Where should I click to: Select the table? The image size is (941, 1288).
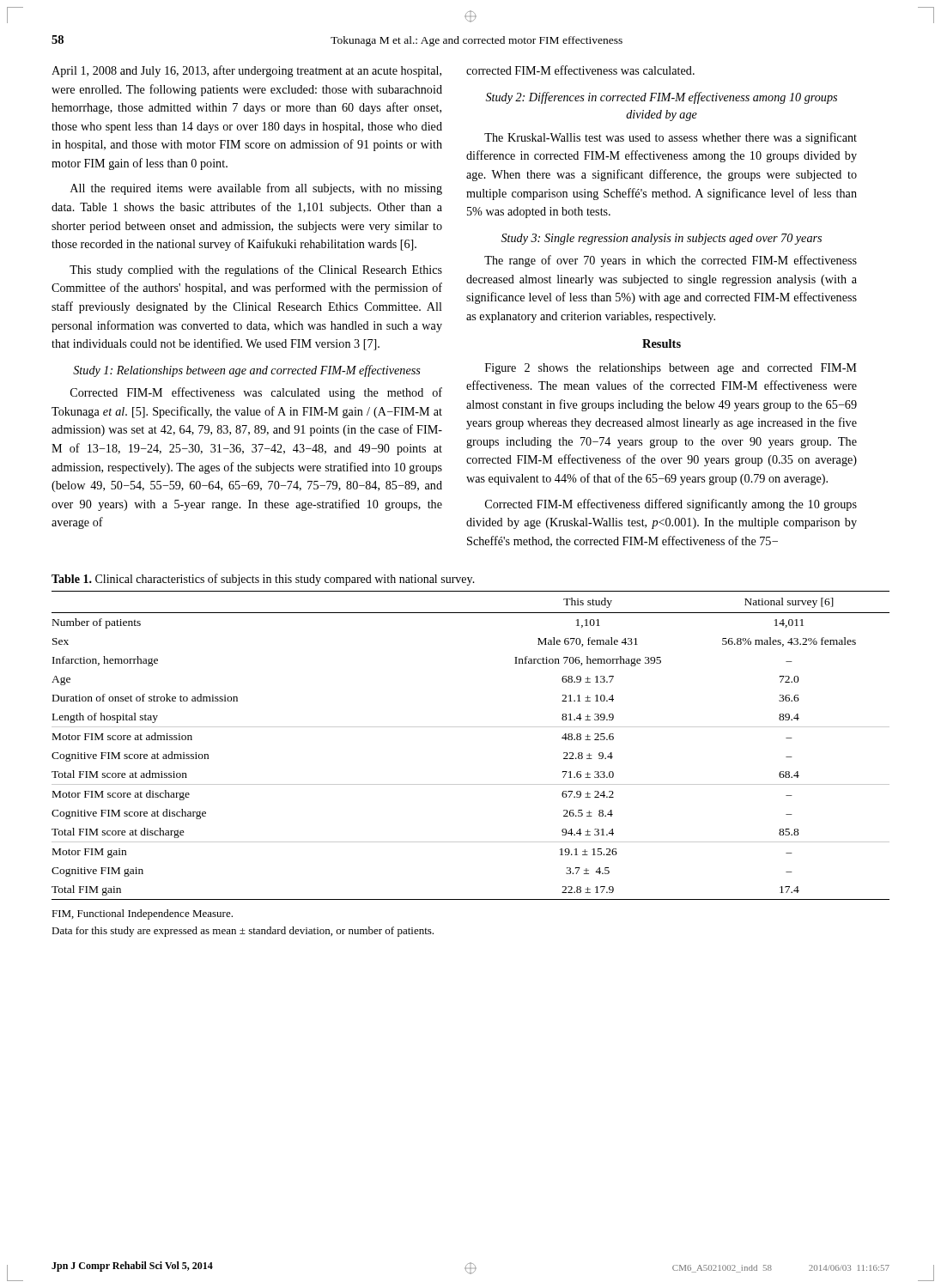[470, 746]
